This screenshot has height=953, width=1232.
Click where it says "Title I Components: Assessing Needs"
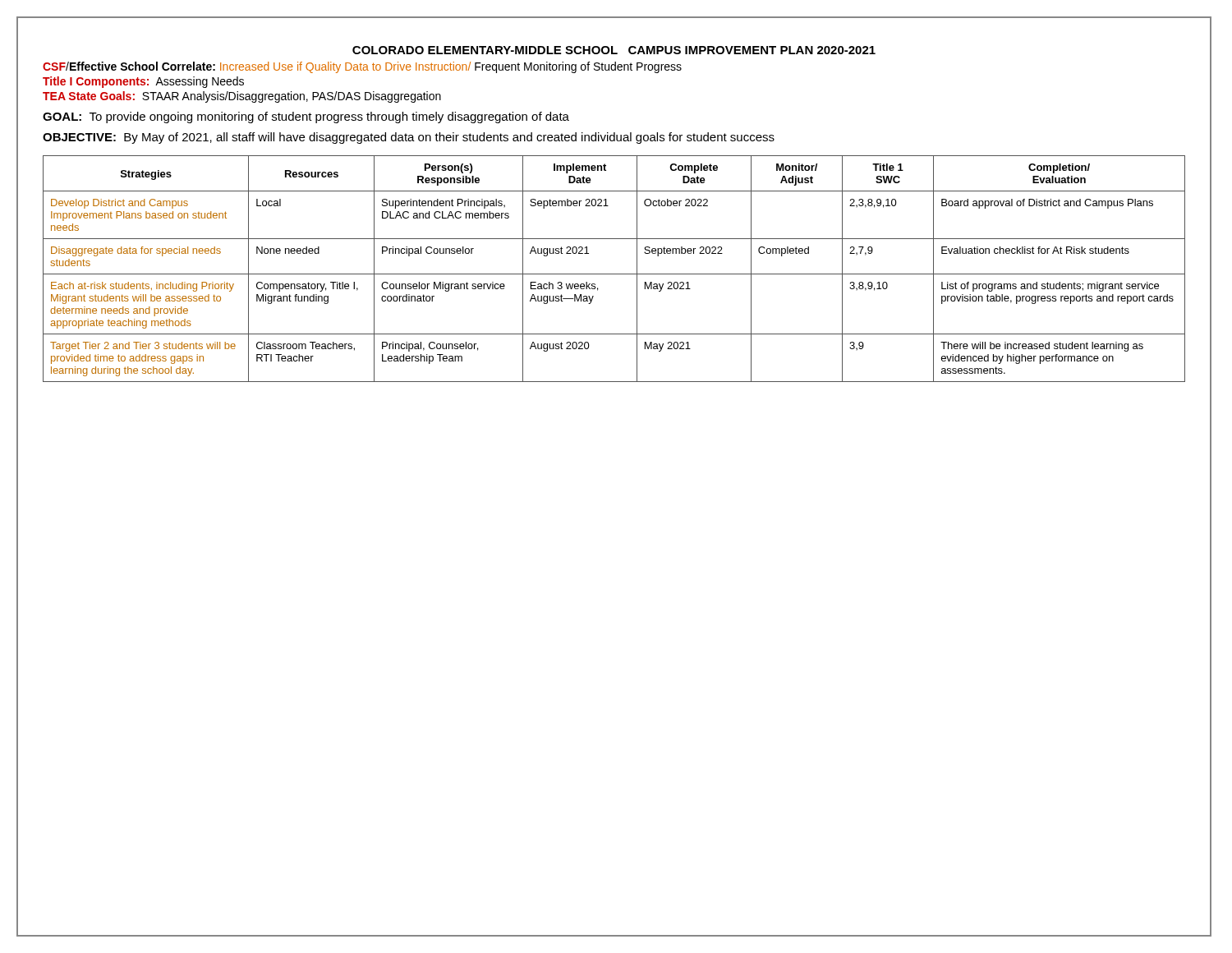(144, 81)
